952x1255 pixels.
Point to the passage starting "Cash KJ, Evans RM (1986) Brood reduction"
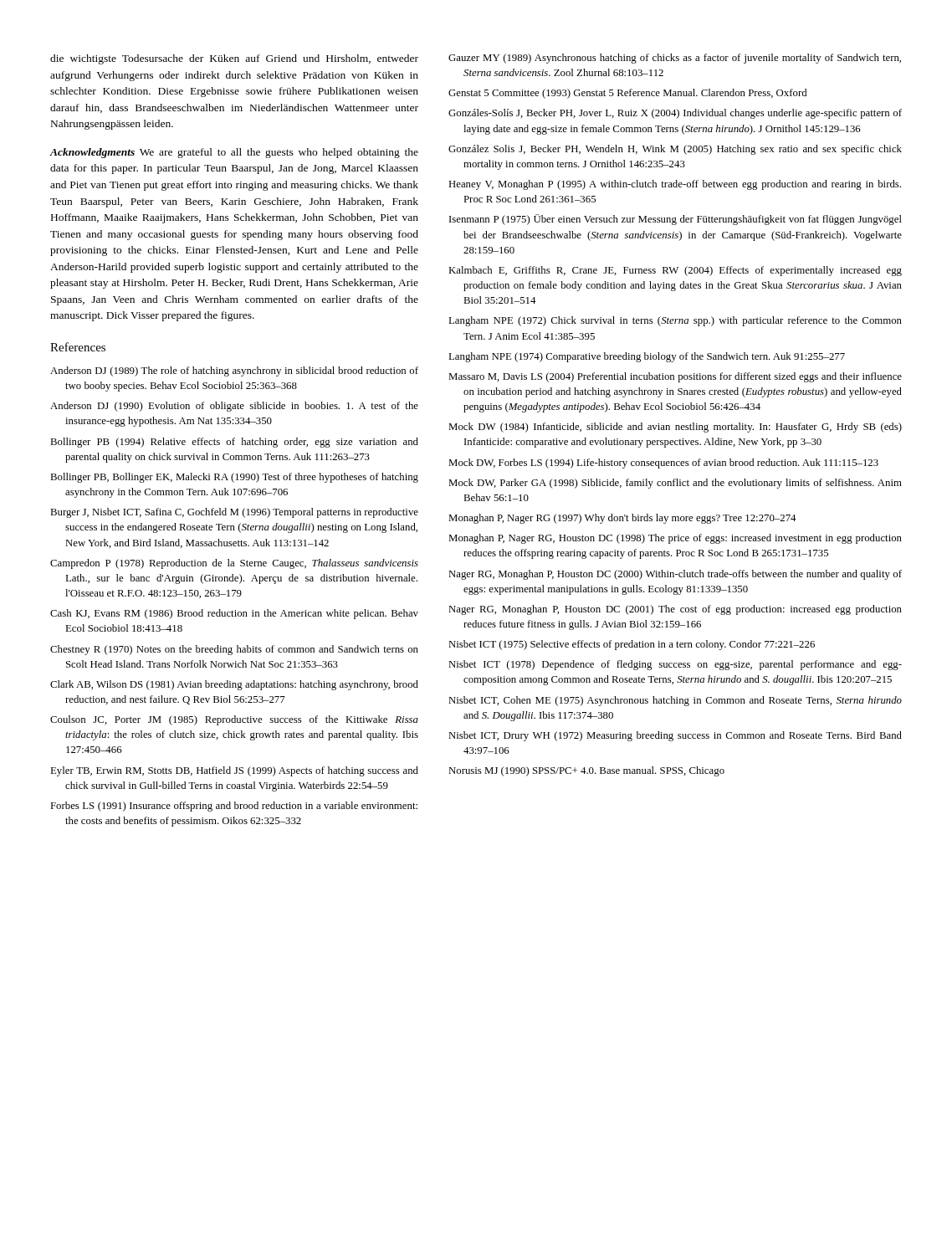(234, 621)
